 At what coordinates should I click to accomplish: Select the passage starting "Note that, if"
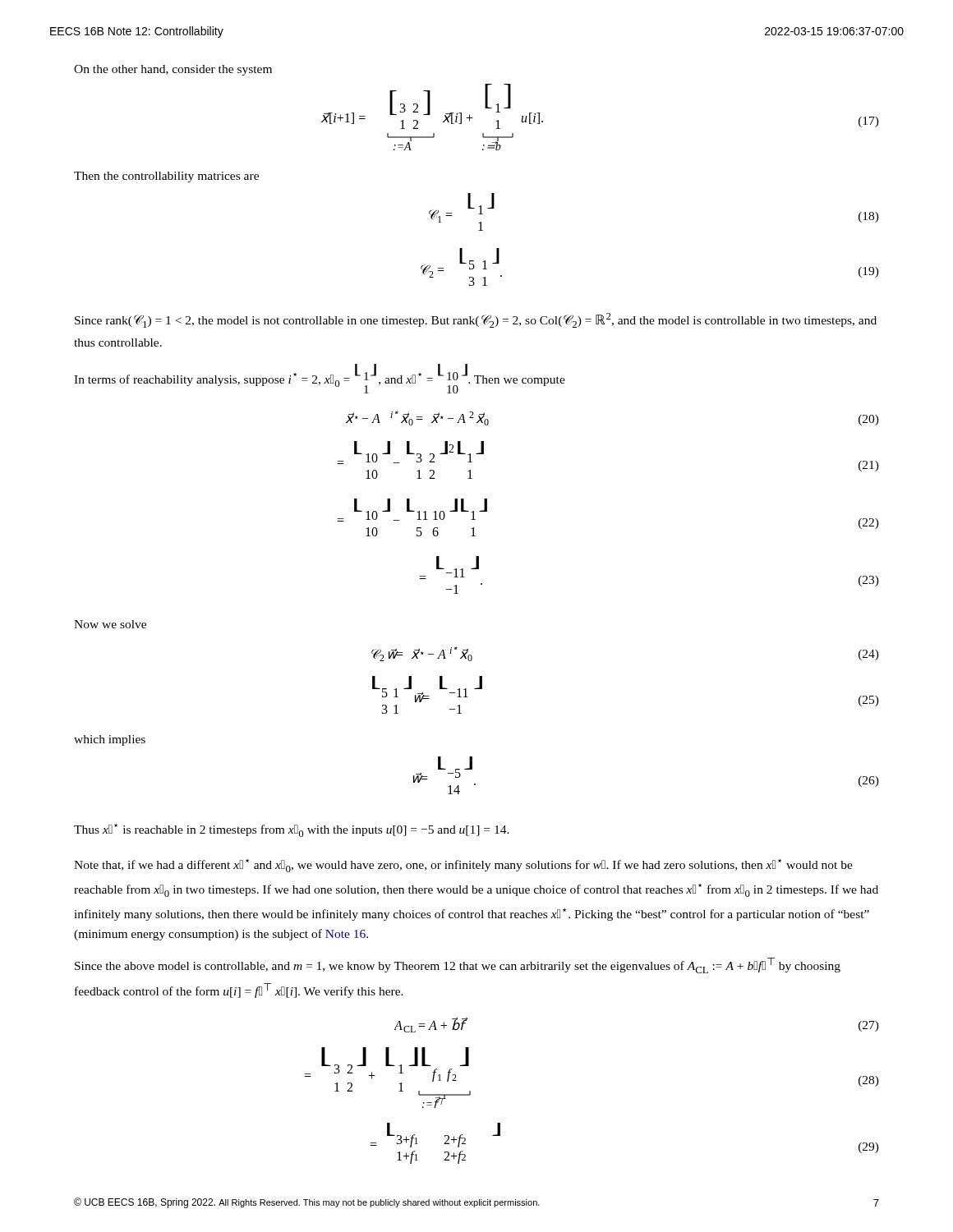[476, 897]
